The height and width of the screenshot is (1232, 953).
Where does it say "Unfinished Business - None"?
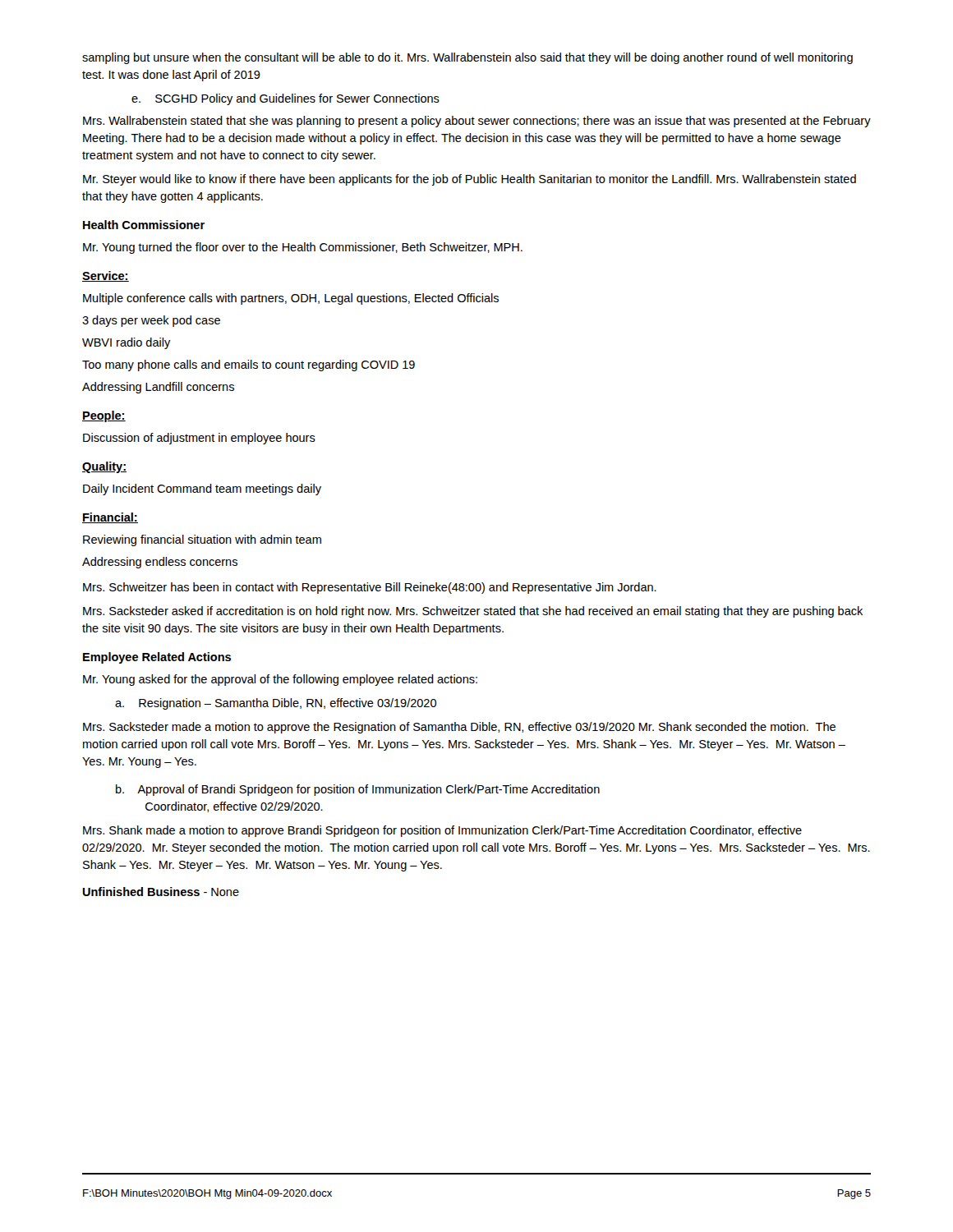pos(161,892)
